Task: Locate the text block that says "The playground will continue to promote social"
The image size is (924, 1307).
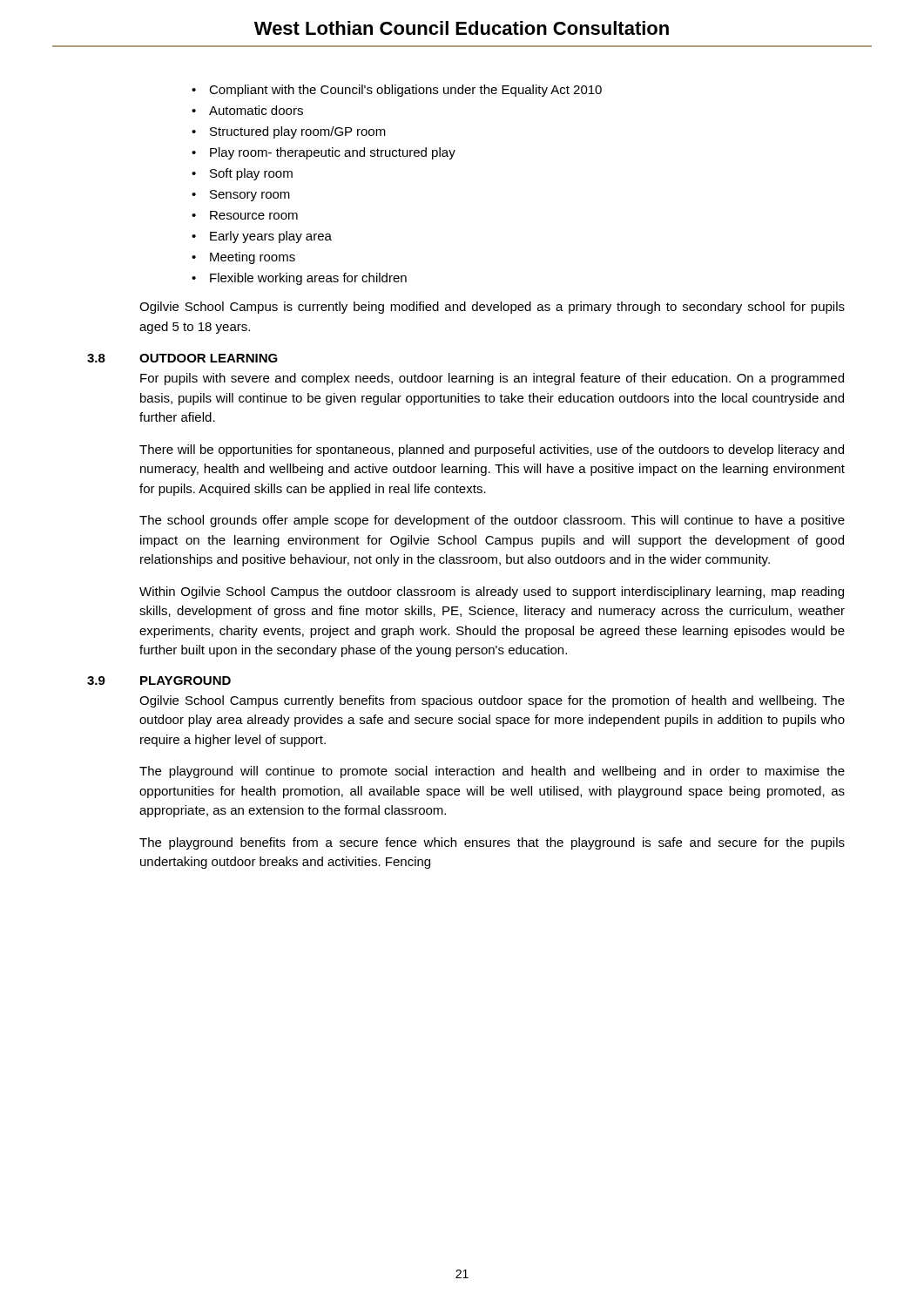Action: pyautogui.click(x=492, y=790)
